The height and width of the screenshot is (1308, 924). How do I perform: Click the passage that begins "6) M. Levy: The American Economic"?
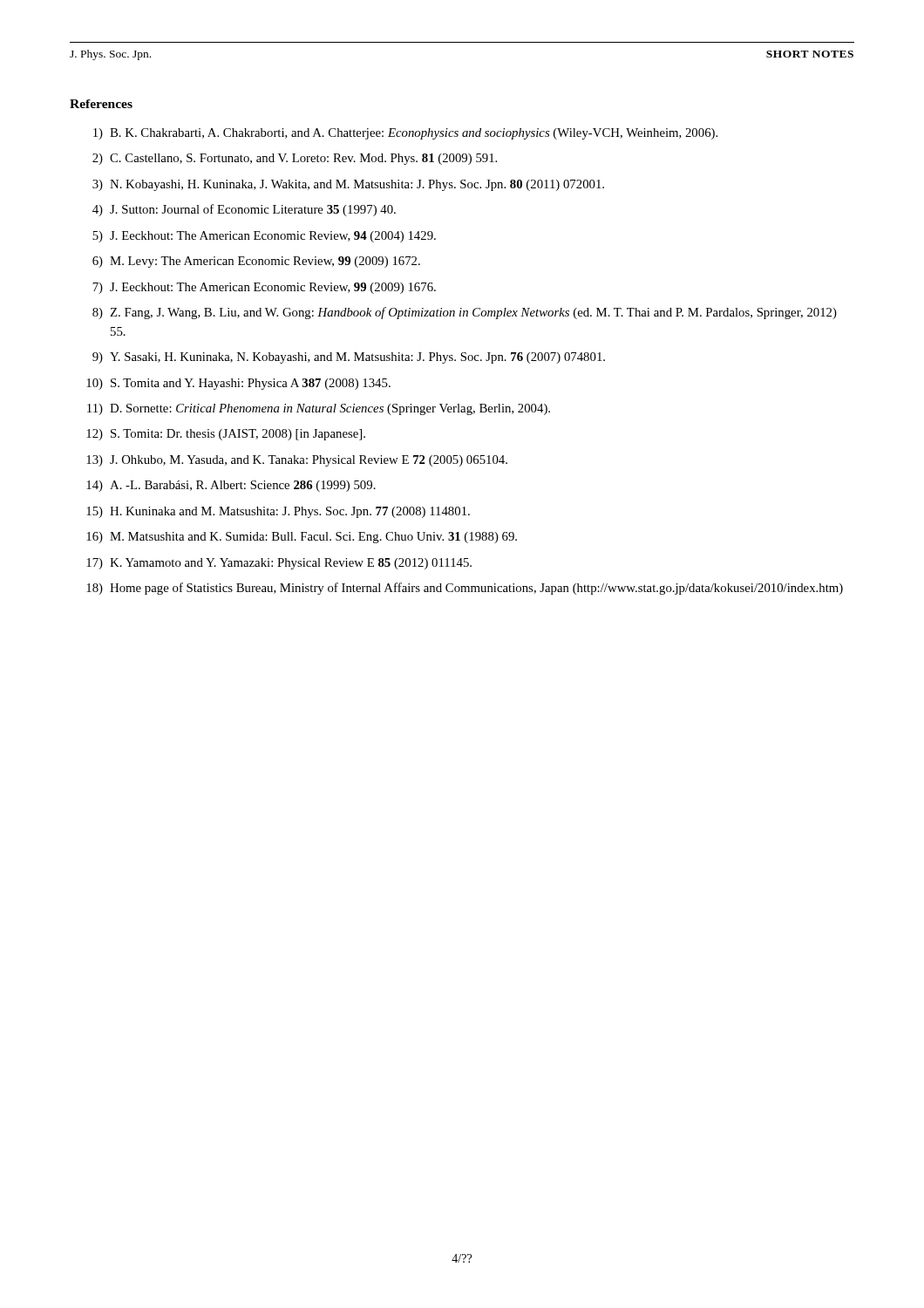(256, 262)
